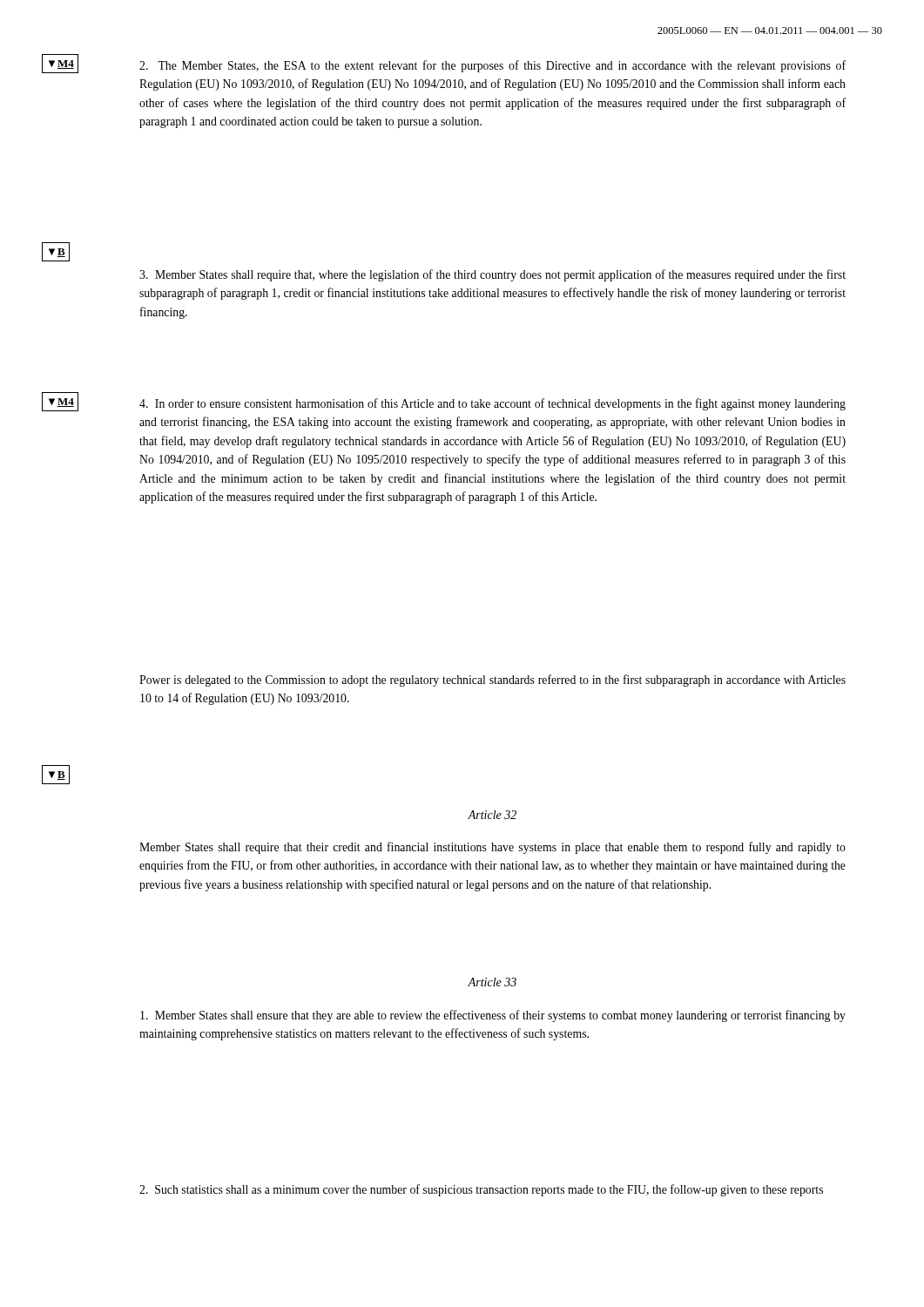Locate the text block that says "The Member States, the"
The width and height of the screenshot is (924, 1307).
click(492, 94)
